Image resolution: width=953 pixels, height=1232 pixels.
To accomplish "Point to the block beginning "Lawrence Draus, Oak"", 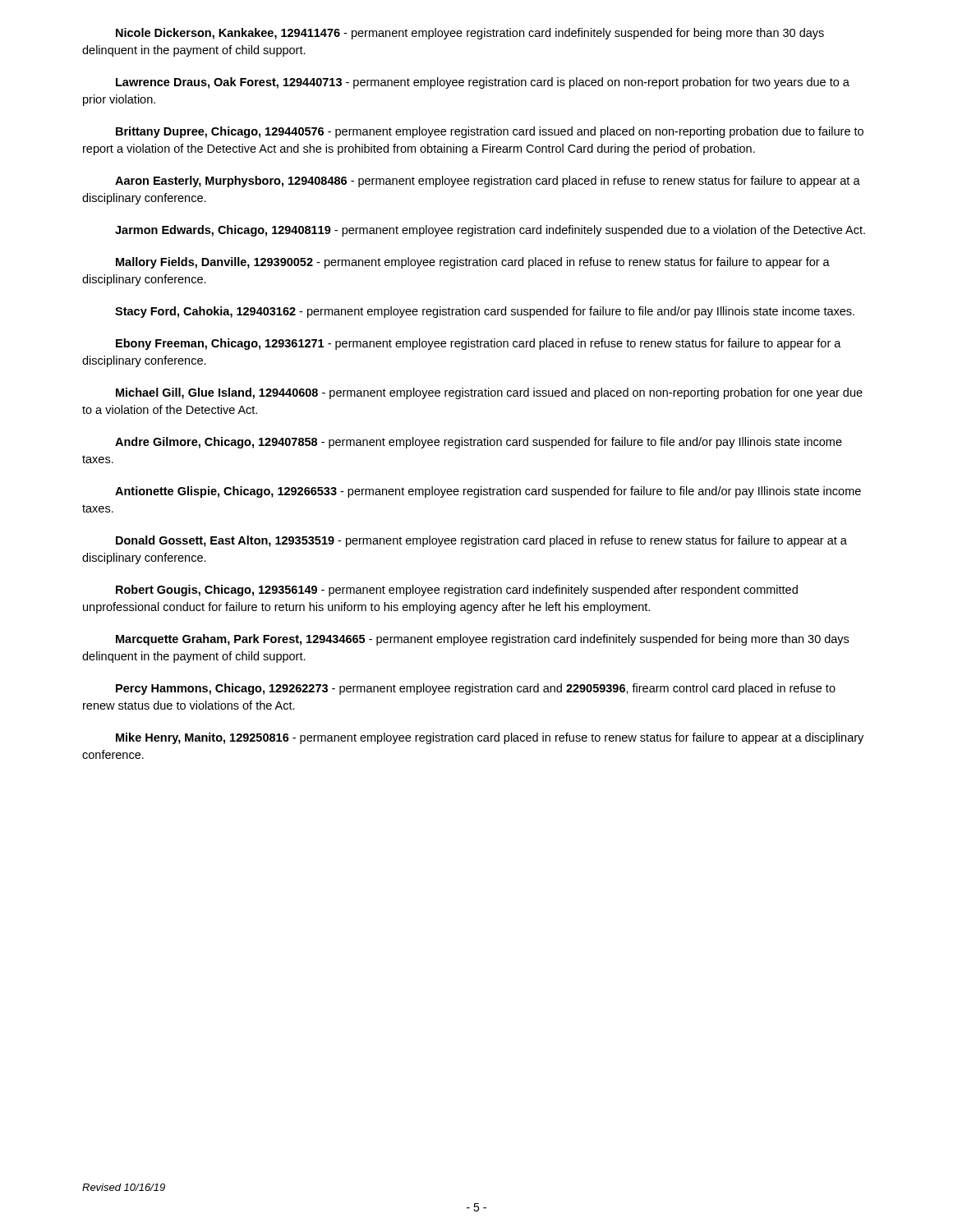I will 466,91.
